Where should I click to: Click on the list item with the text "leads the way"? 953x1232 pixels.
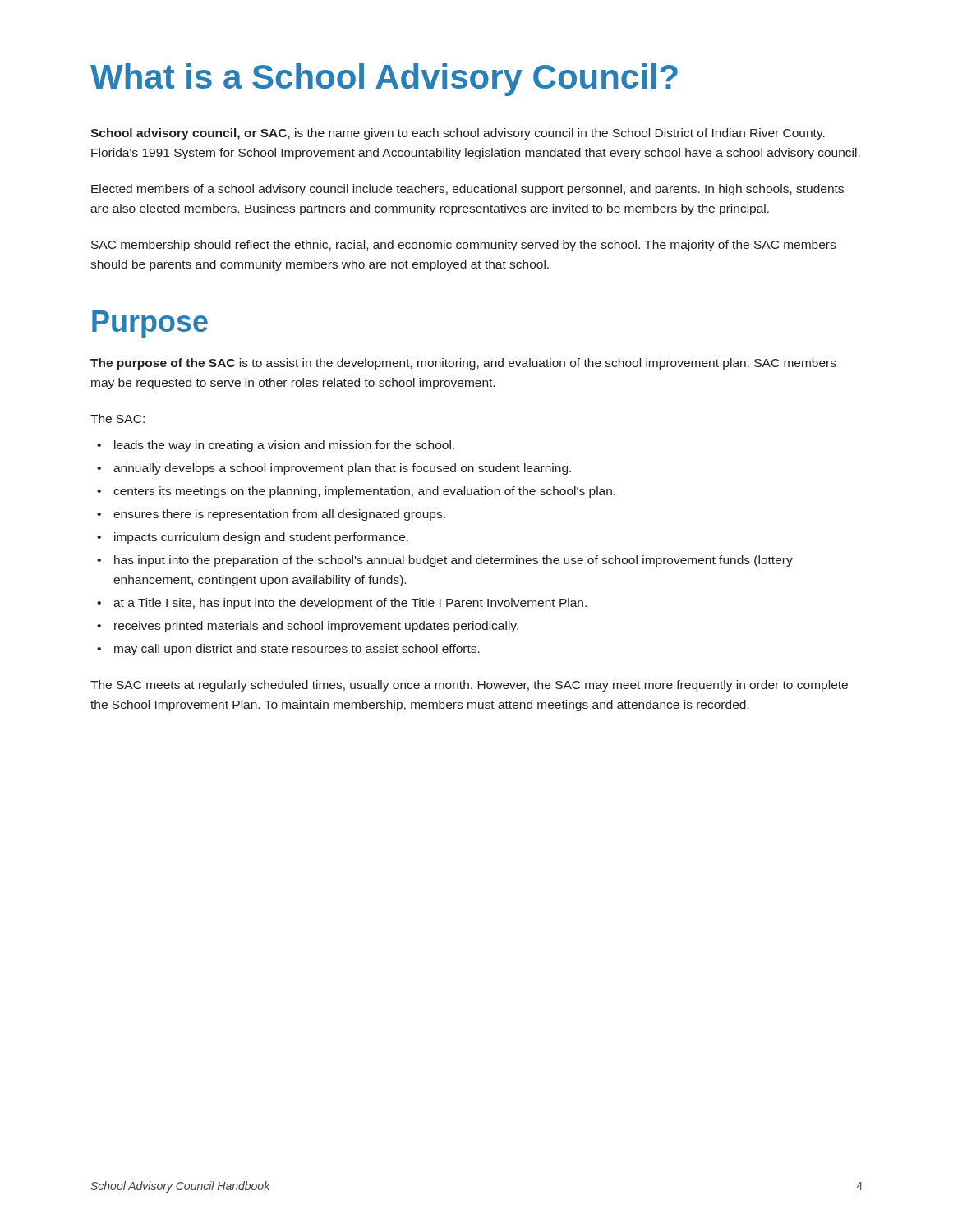click(284, 444)
